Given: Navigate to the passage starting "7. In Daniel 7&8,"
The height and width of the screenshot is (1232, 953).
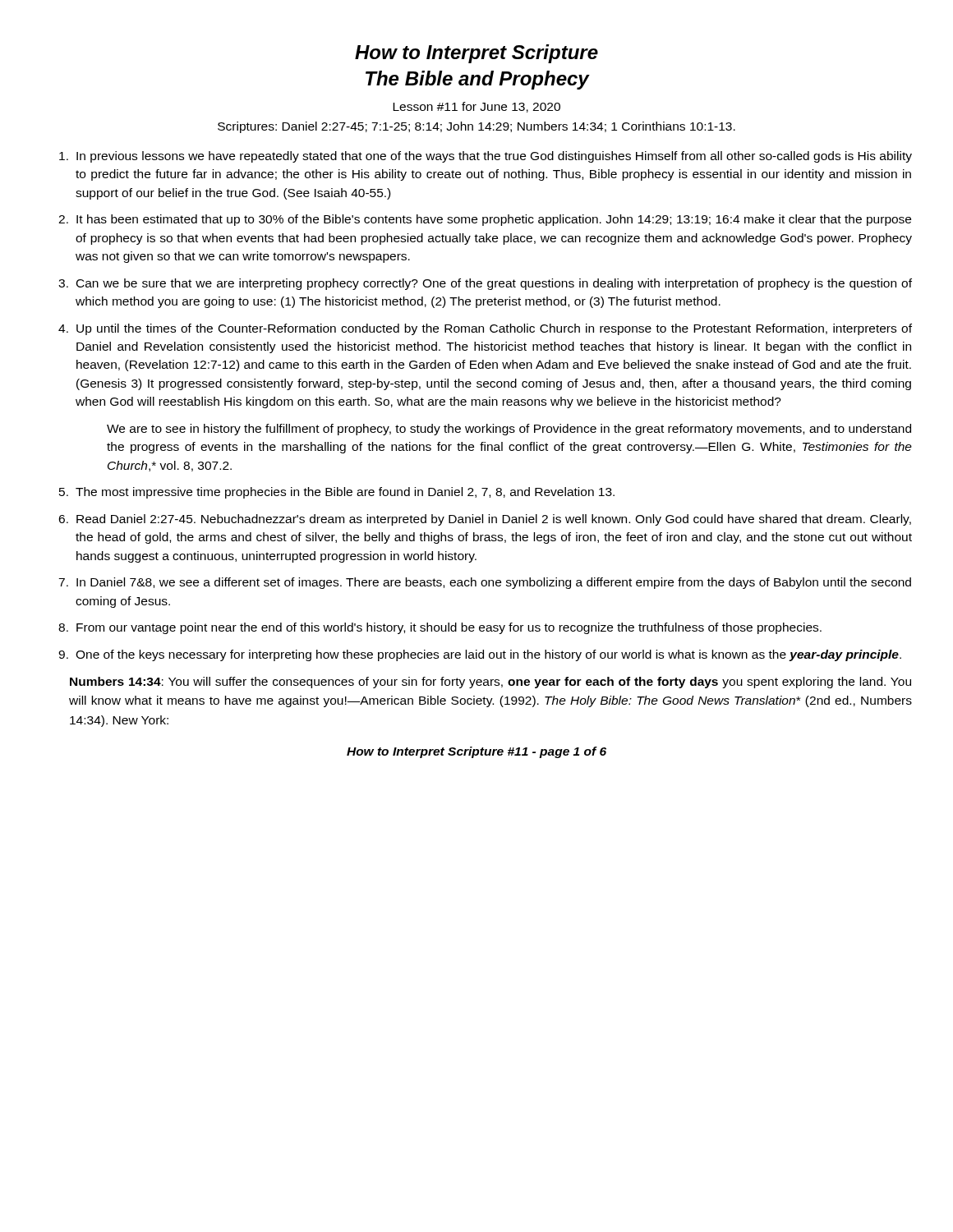Looking at the screenshot, I should tap(476, 592).
